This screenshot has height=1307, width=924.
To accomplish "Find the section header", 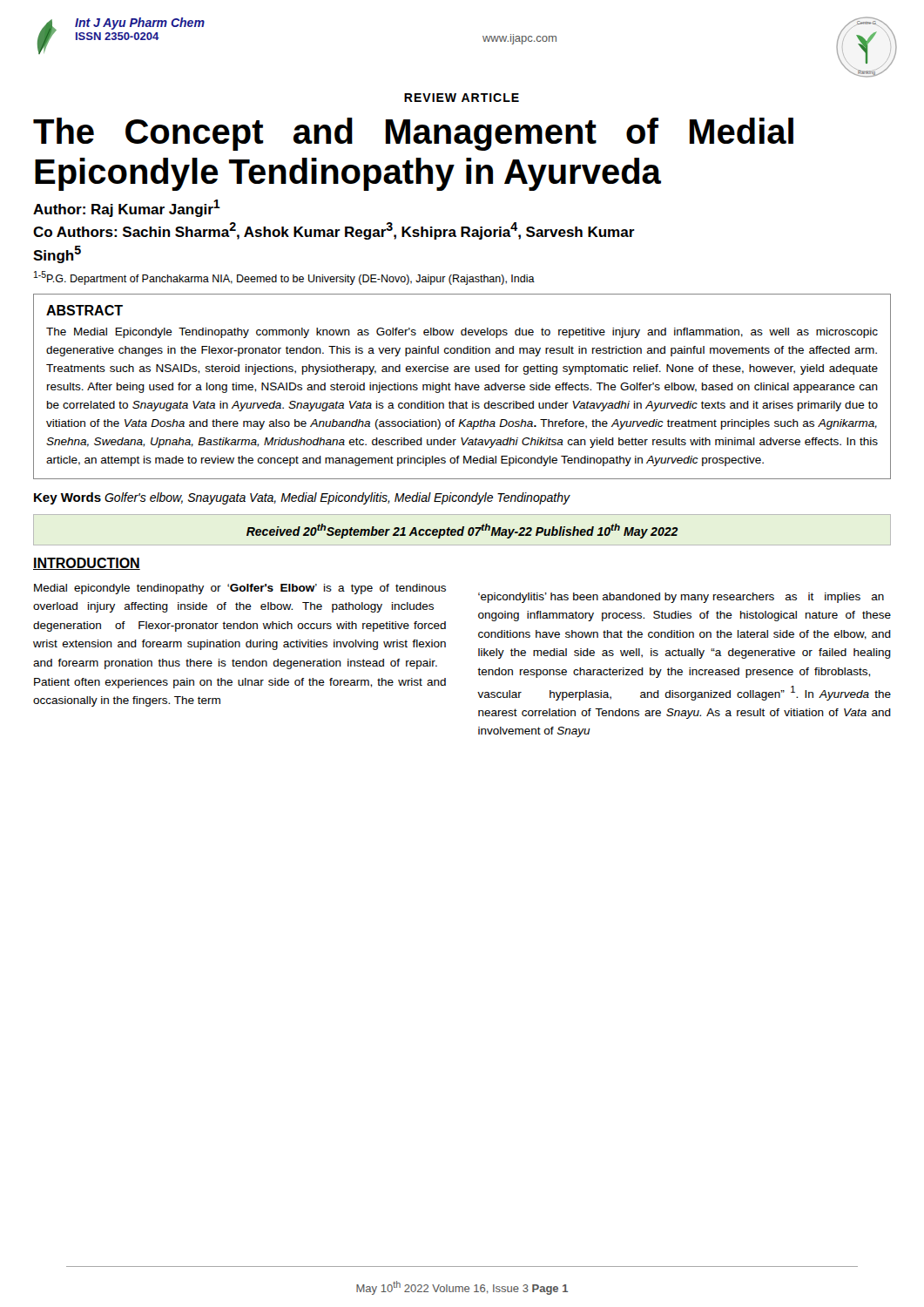I will 86,563.
